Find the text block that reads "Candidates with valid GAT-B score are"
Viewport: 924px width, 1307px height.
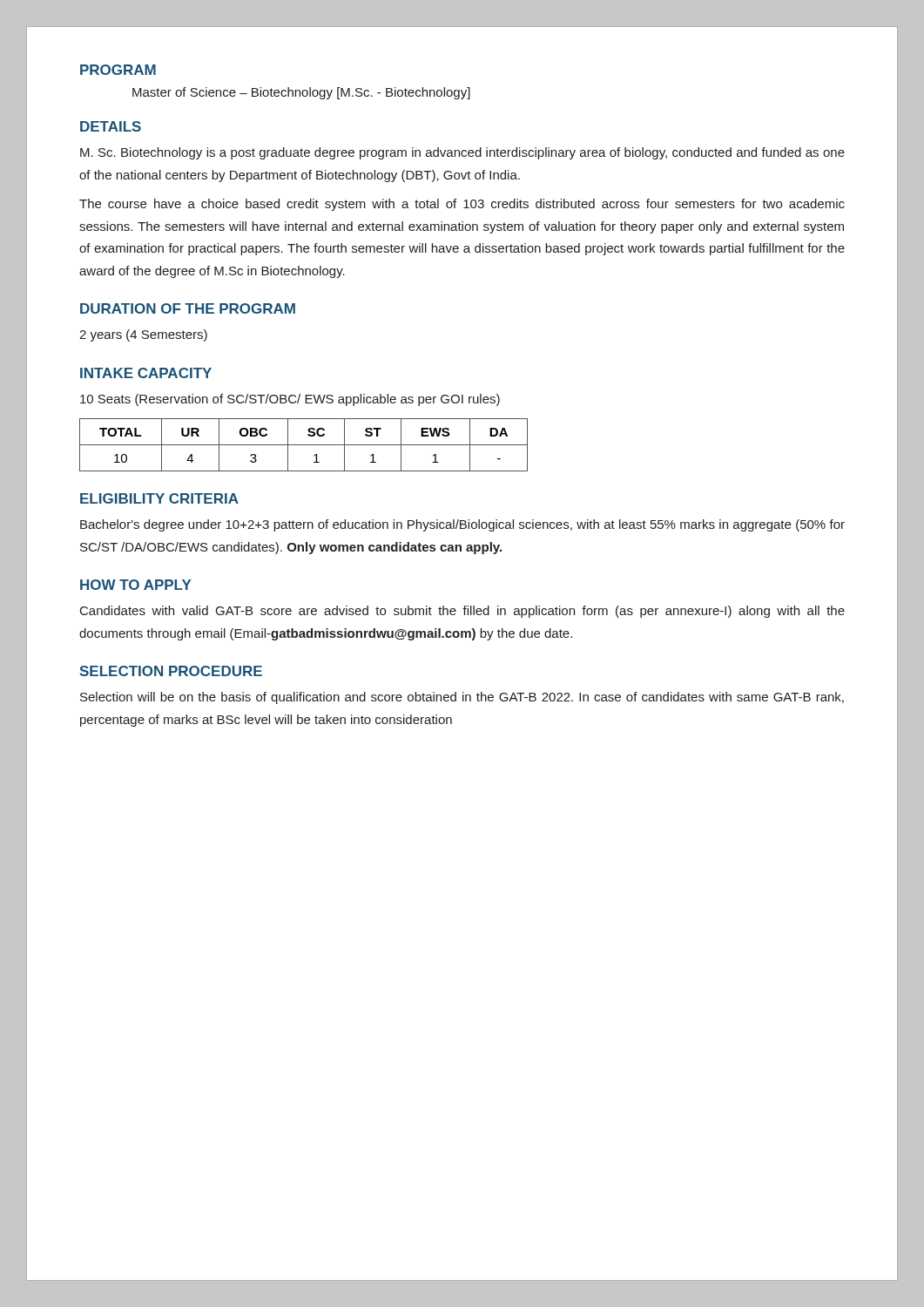462,621
